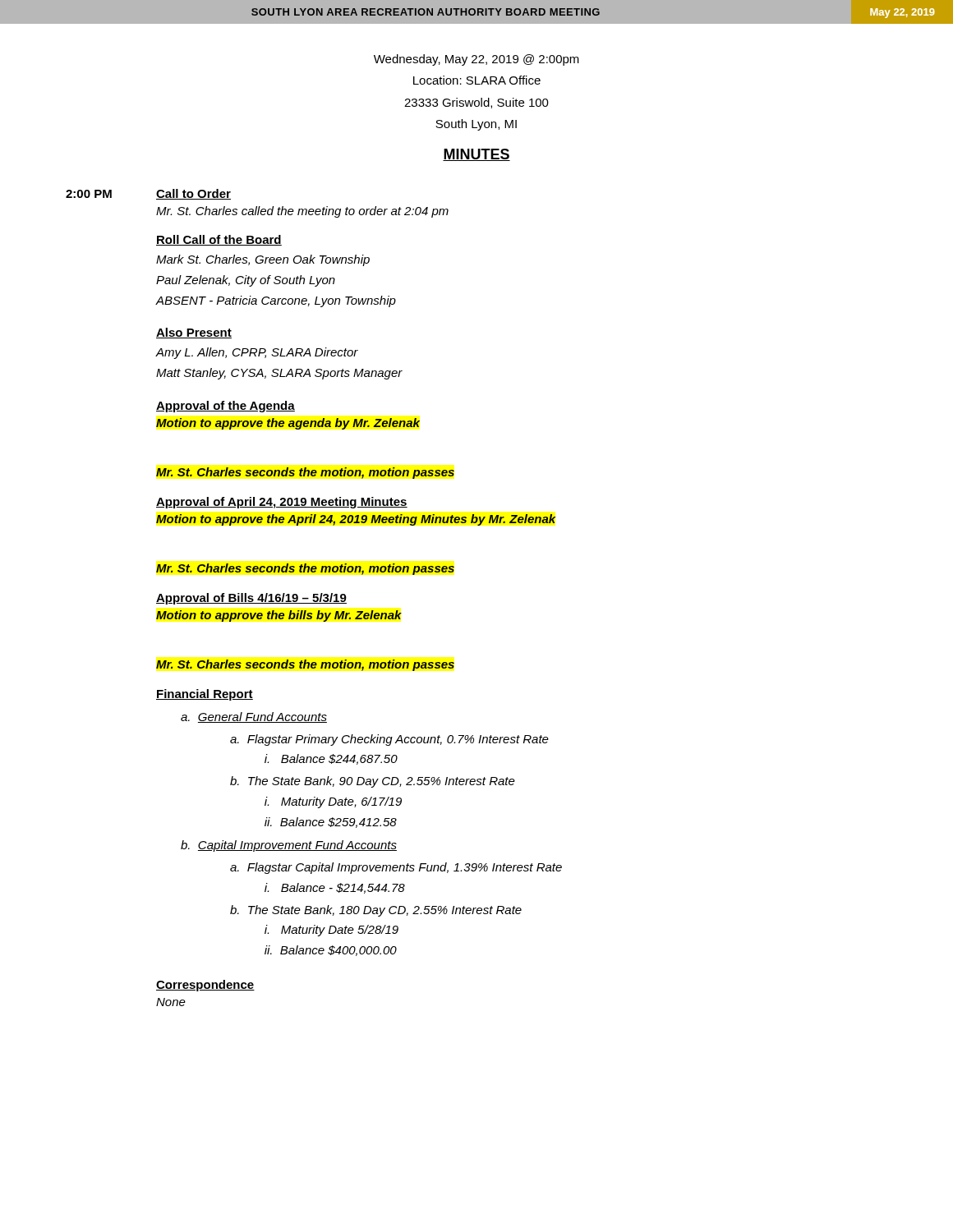Viewport: 953px width, 1232px height.
Task: Select the text block starting "Approval of April 24, 2019 Meeting Minutes"
Action: pyautogui.click(x=282, y=501)
